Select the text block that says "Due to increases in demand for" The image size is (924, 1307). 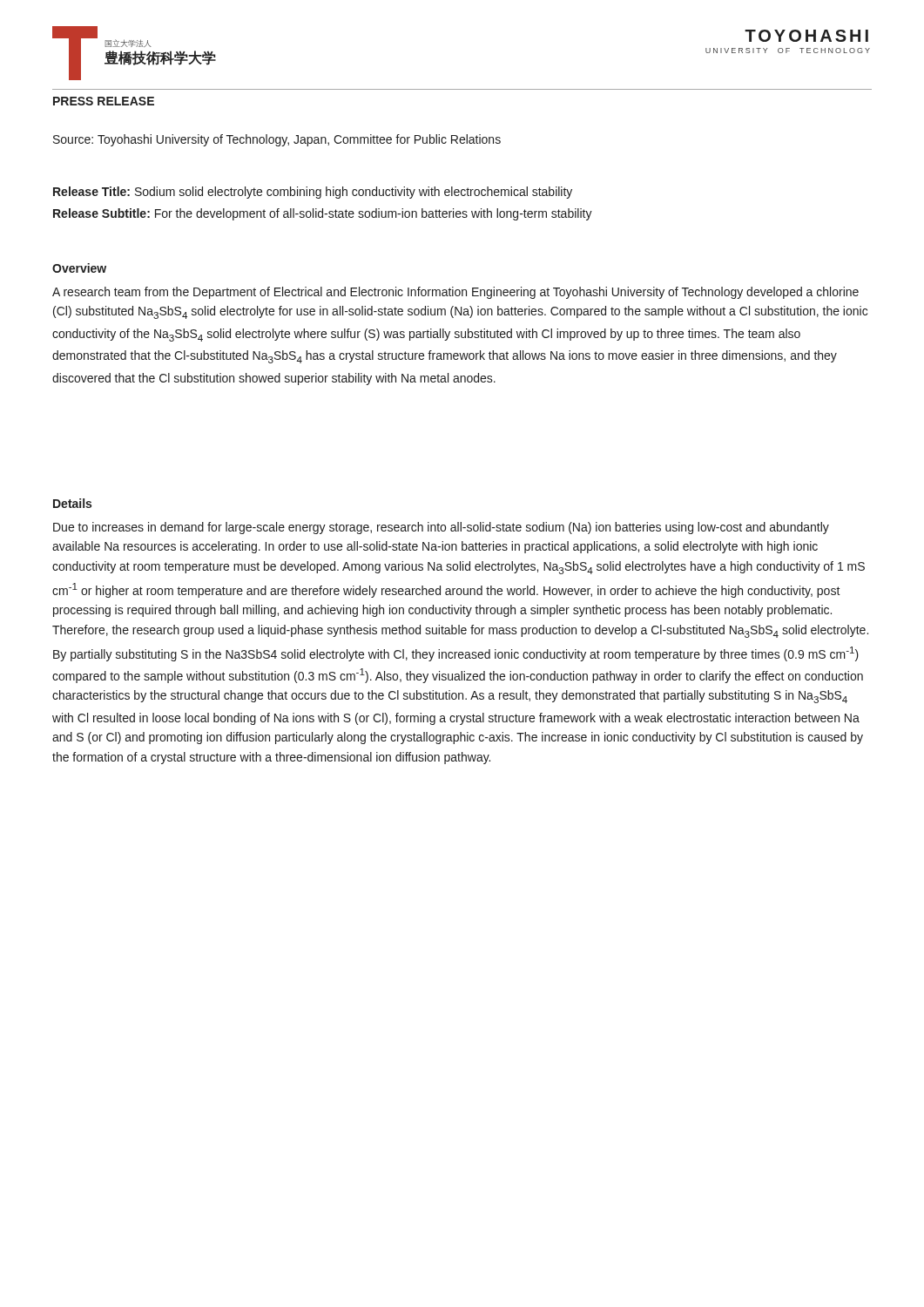pyautogui.click(x=462, y=569)
